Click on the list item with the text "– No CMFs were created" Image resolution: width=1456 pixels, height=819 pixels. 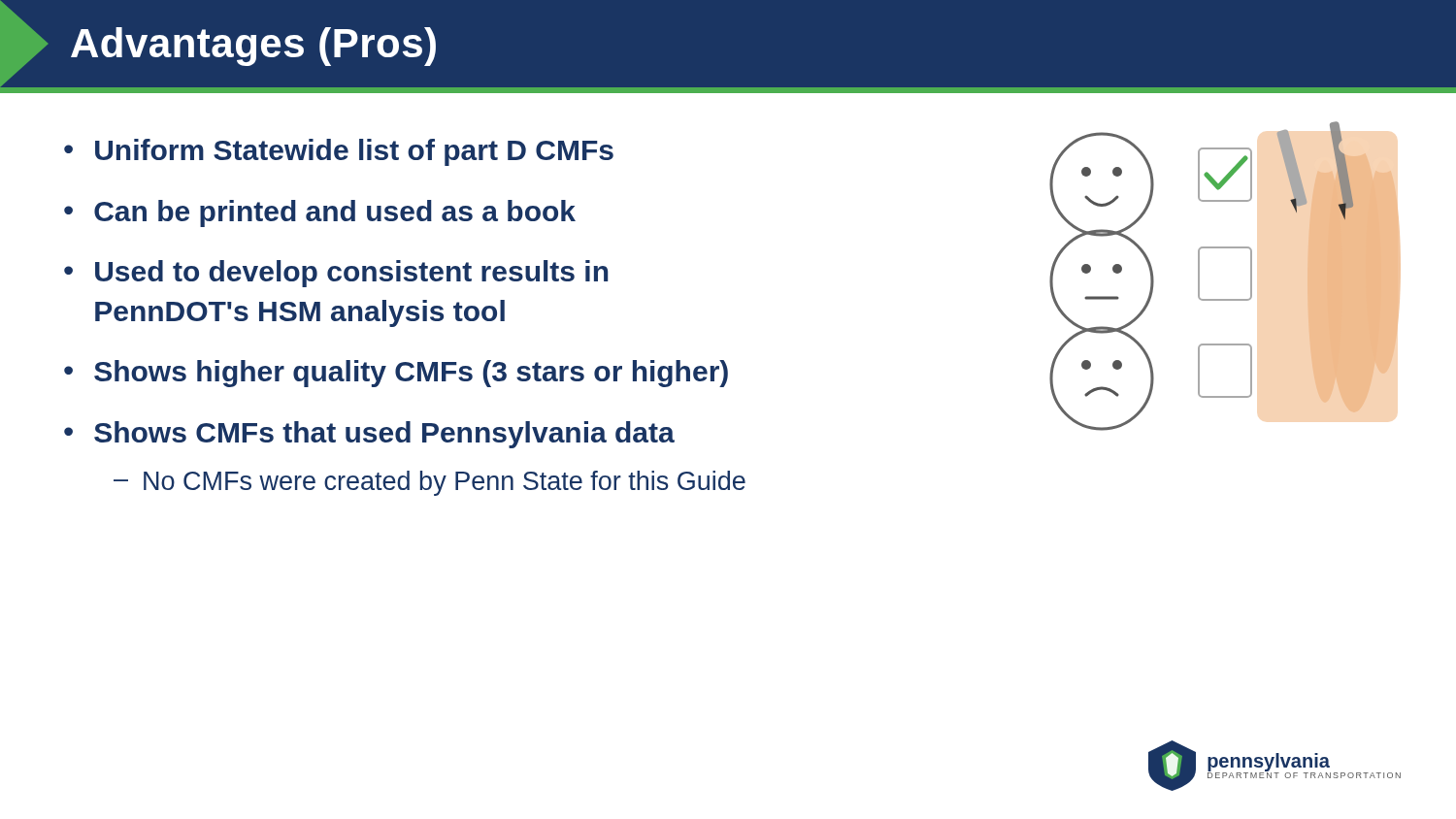tap(430, 482)
